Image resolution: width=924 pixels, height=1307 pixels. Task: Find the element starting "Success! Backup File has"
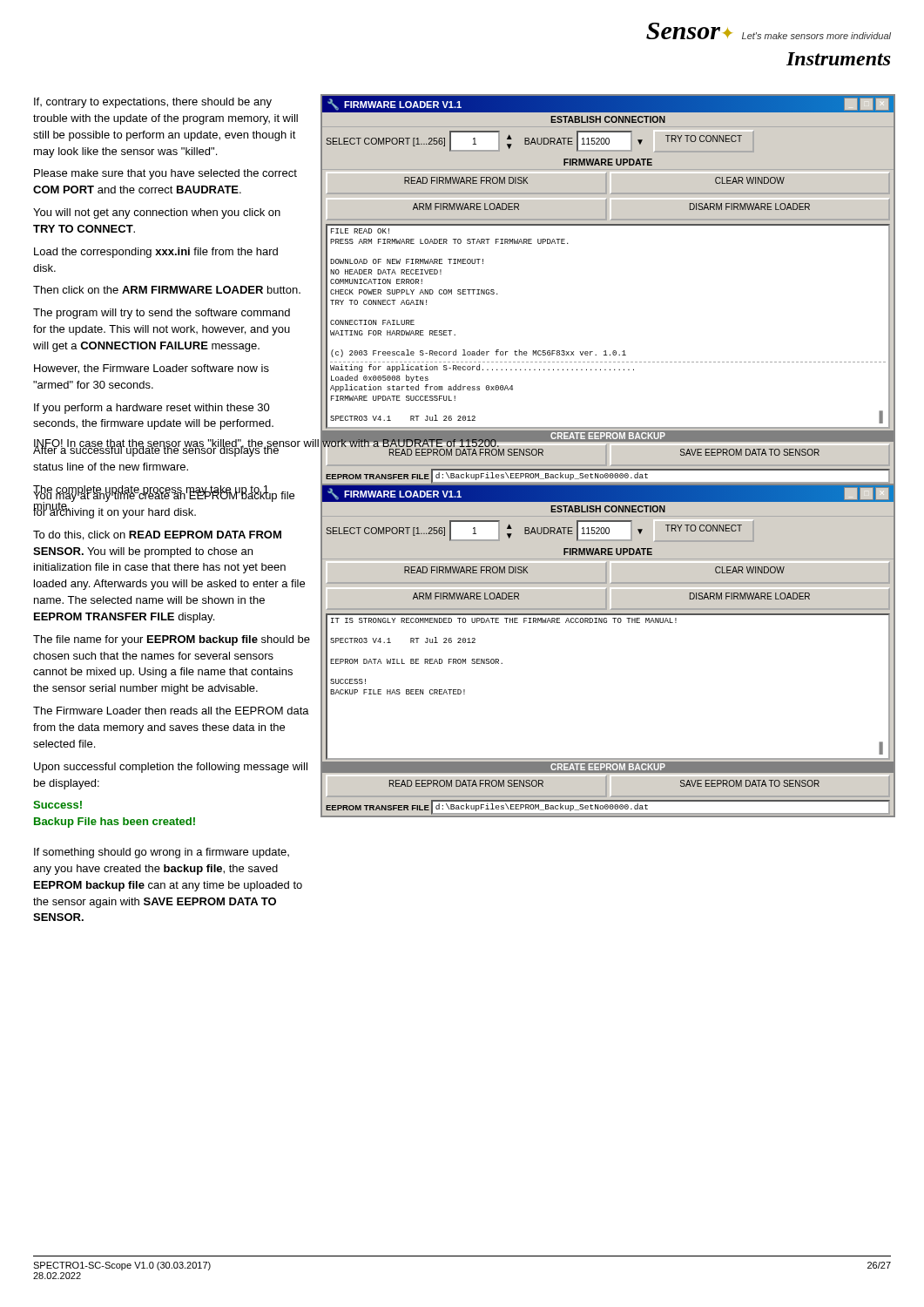tap(115, 813)
